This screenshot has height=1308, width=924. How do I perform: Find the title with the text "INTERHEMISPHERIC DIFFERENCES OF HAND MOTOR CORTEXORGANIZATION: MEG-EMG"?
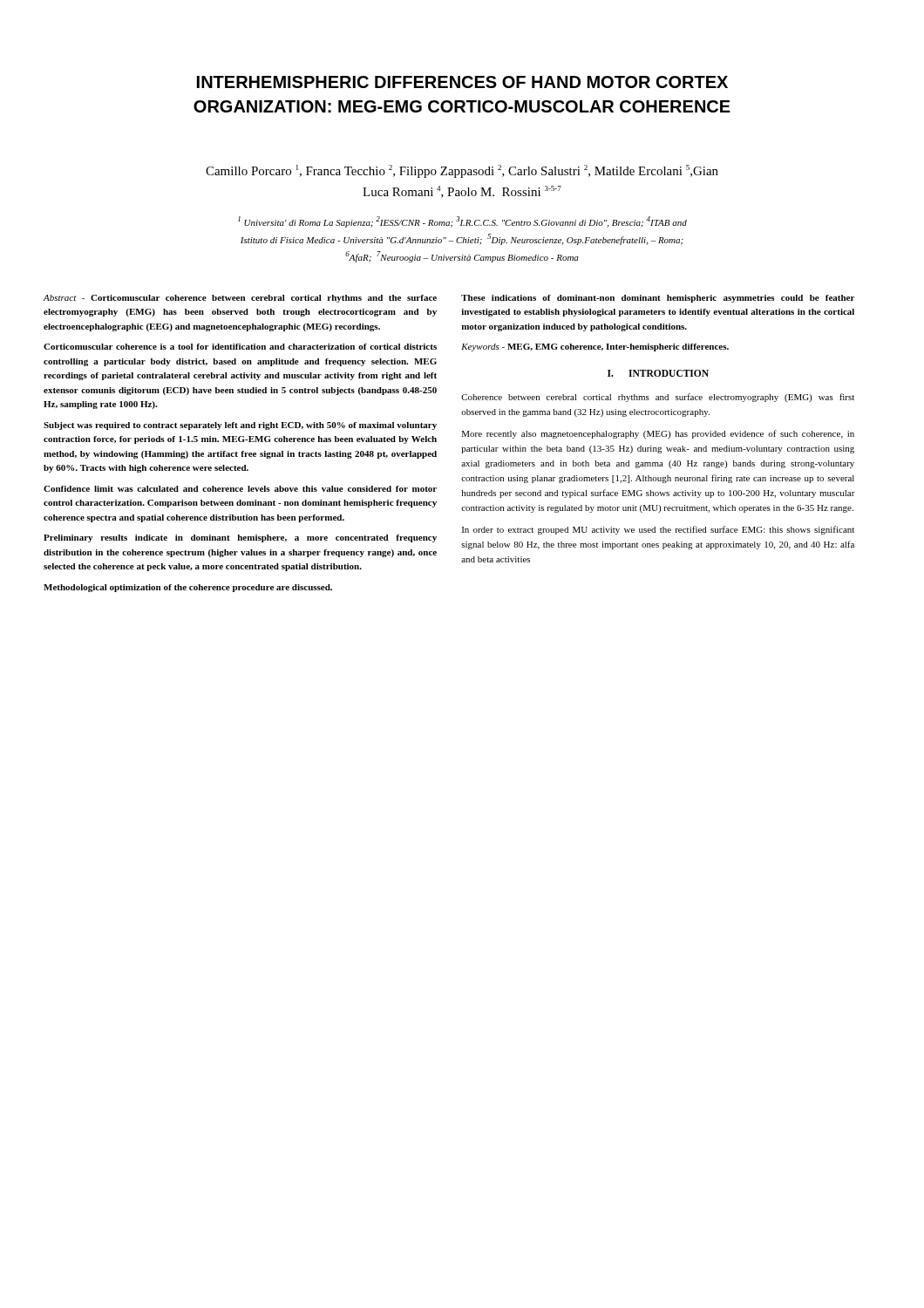tap(462, 94)
